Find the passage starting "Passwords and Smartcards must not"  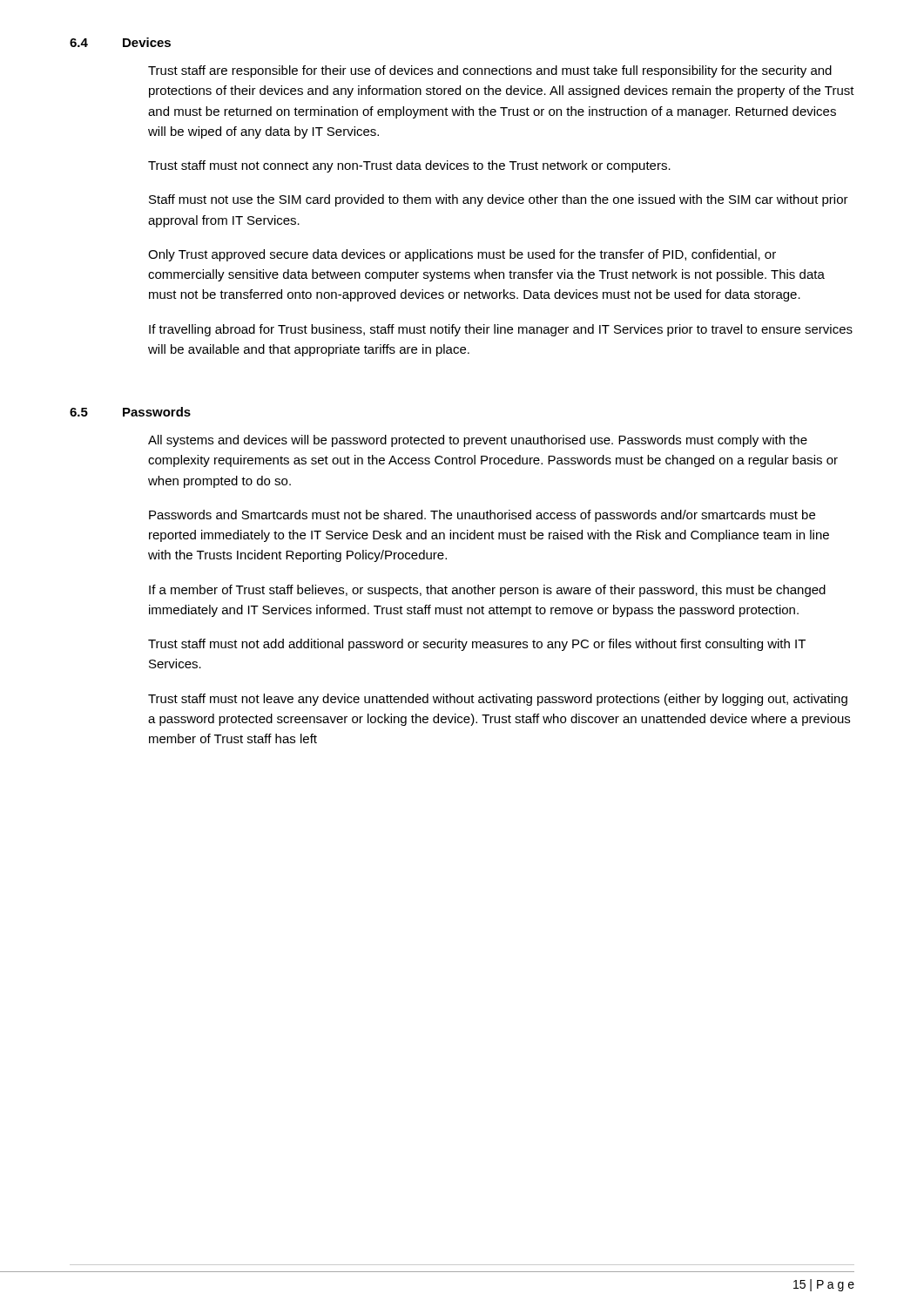489,535
